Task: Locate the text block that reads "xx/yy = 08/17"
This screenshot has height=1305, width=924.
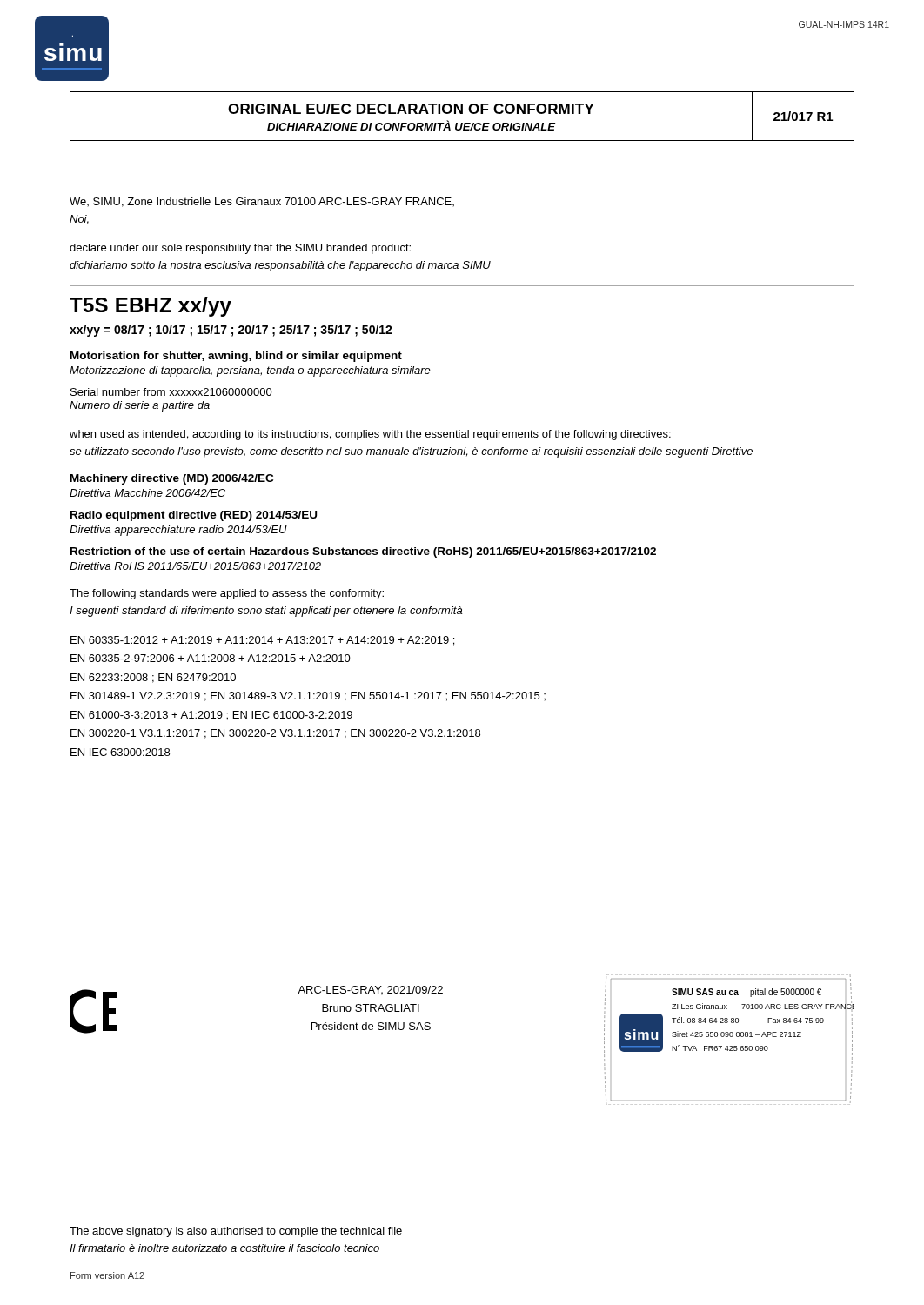Action: [231, 330]
